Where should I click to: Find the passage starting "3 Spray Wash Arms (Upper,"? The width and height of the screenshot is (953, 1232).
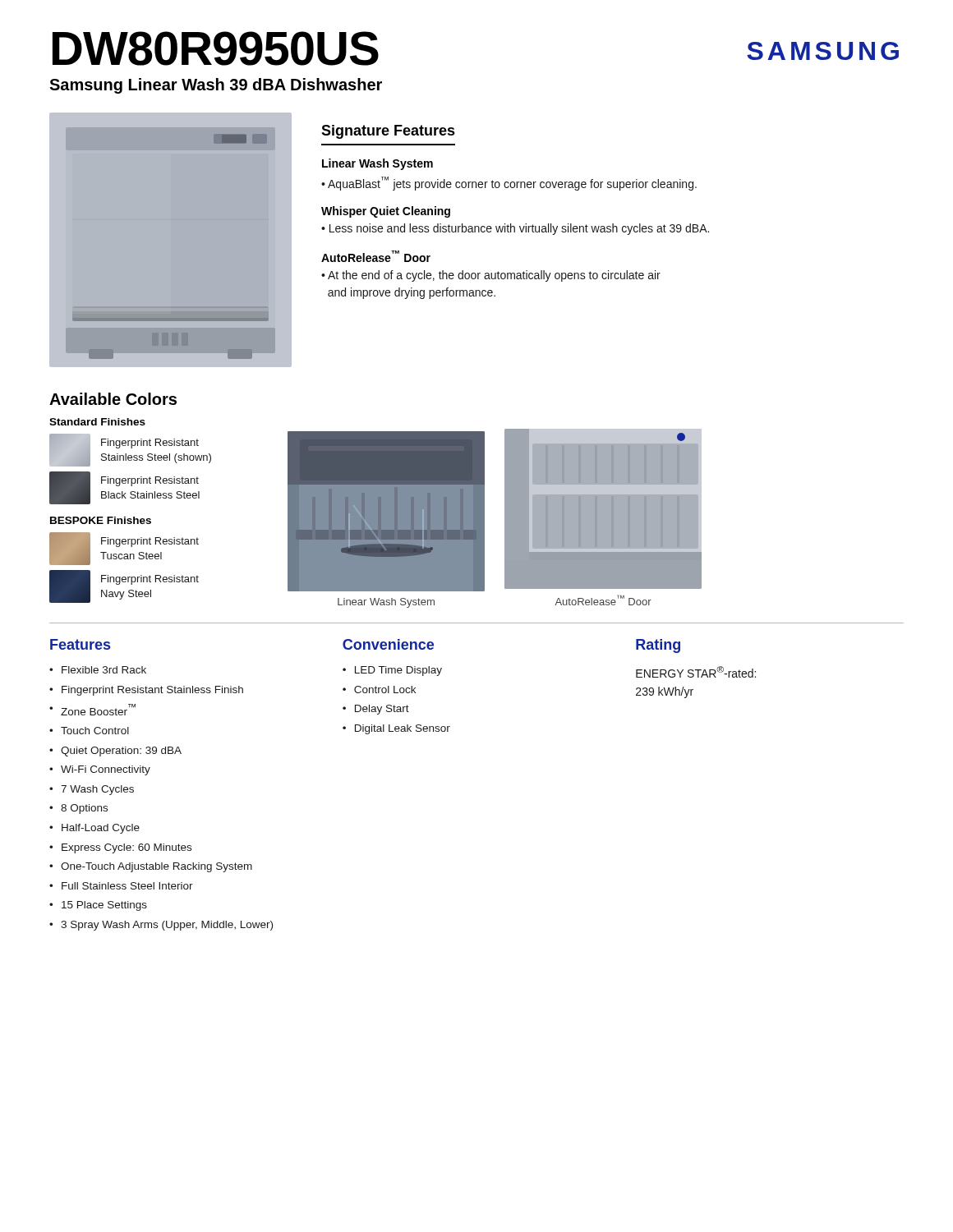[x=167, y=924]
